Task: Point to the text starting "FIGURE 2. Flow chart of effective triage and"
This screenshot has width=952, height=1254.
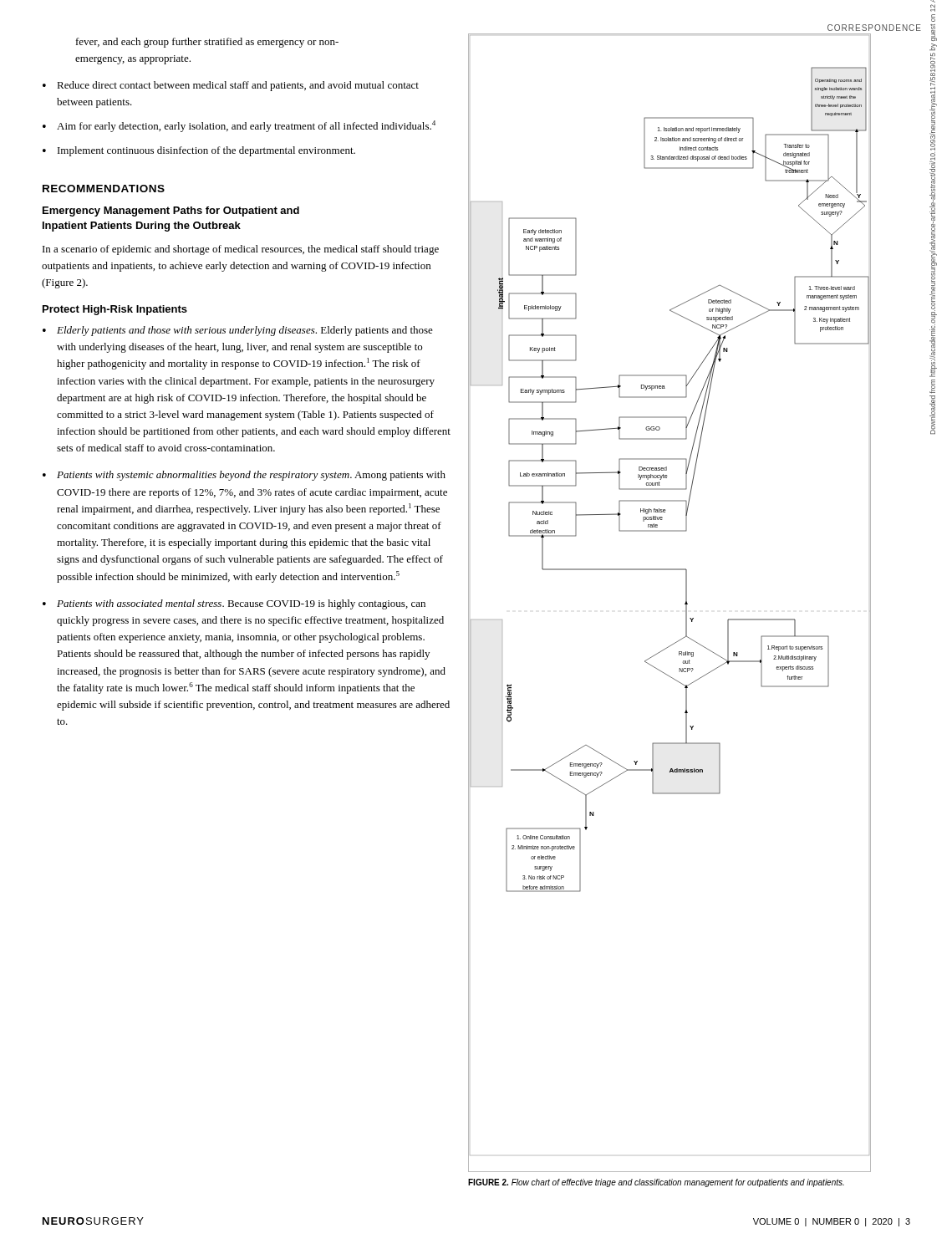Action: [656, 1183]
